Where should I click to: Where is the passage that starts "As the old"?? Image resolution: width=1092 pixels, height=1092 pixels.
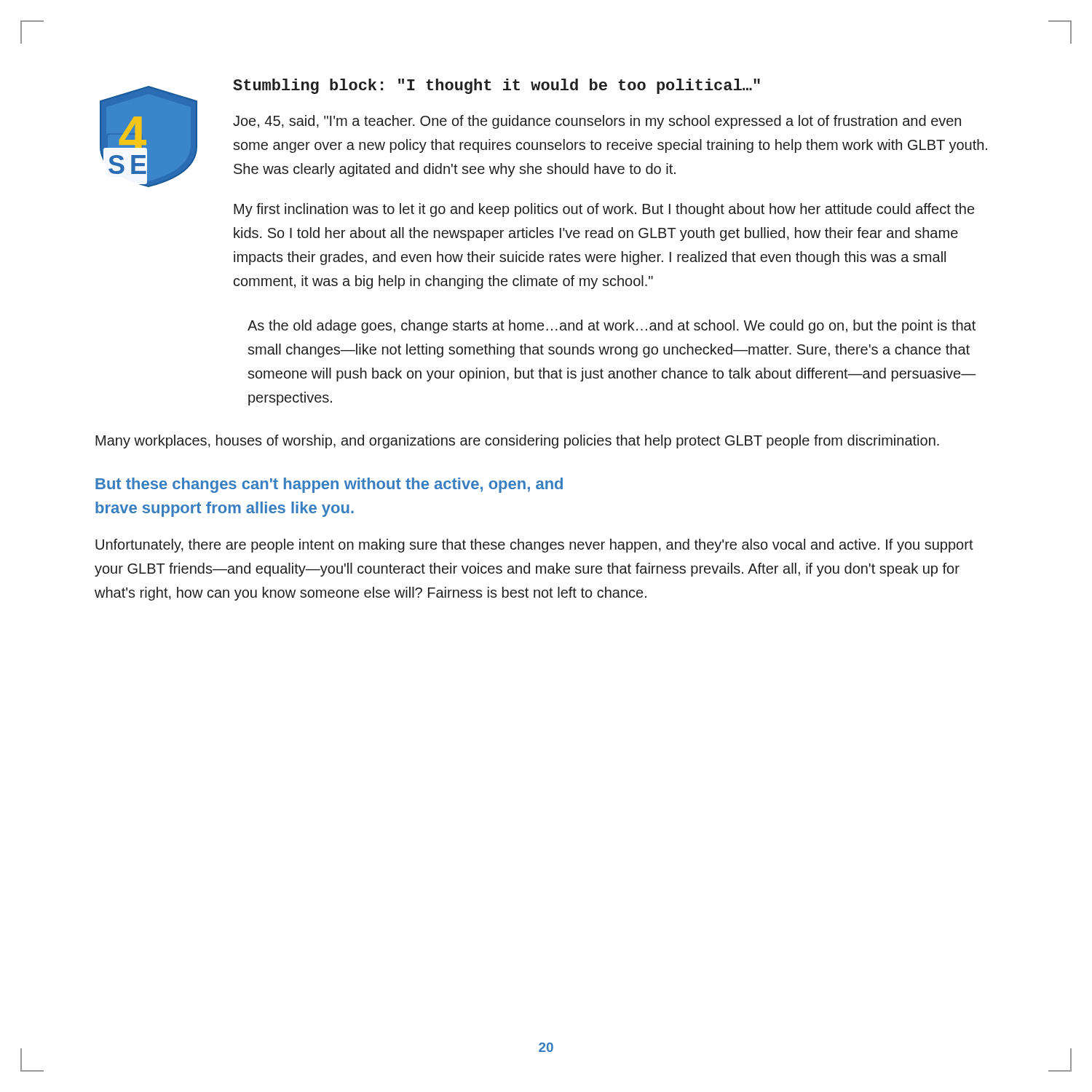[612, 361]
